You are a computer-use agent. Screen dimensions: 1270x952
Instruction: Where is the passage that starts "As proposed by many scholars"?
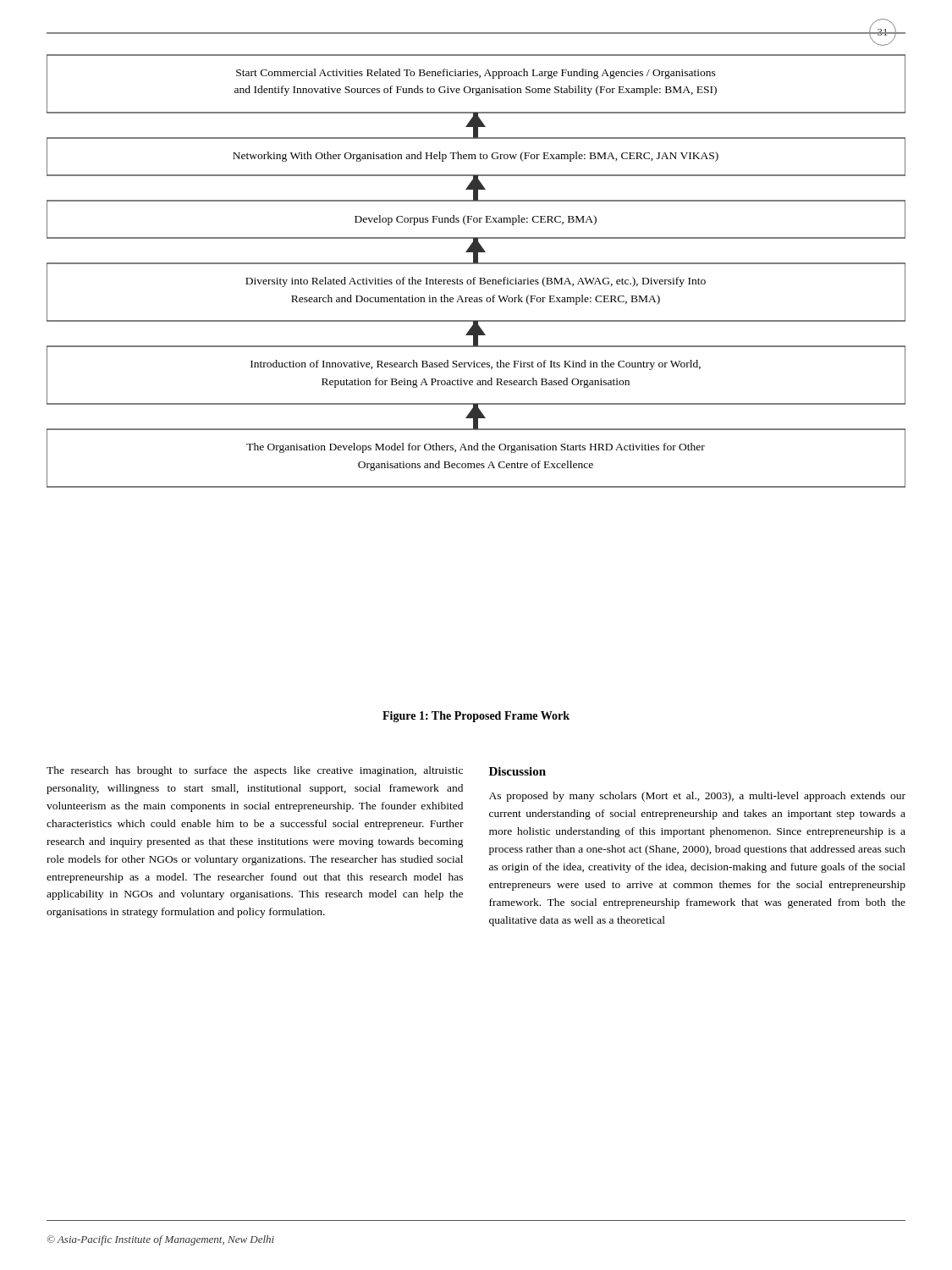697,858
